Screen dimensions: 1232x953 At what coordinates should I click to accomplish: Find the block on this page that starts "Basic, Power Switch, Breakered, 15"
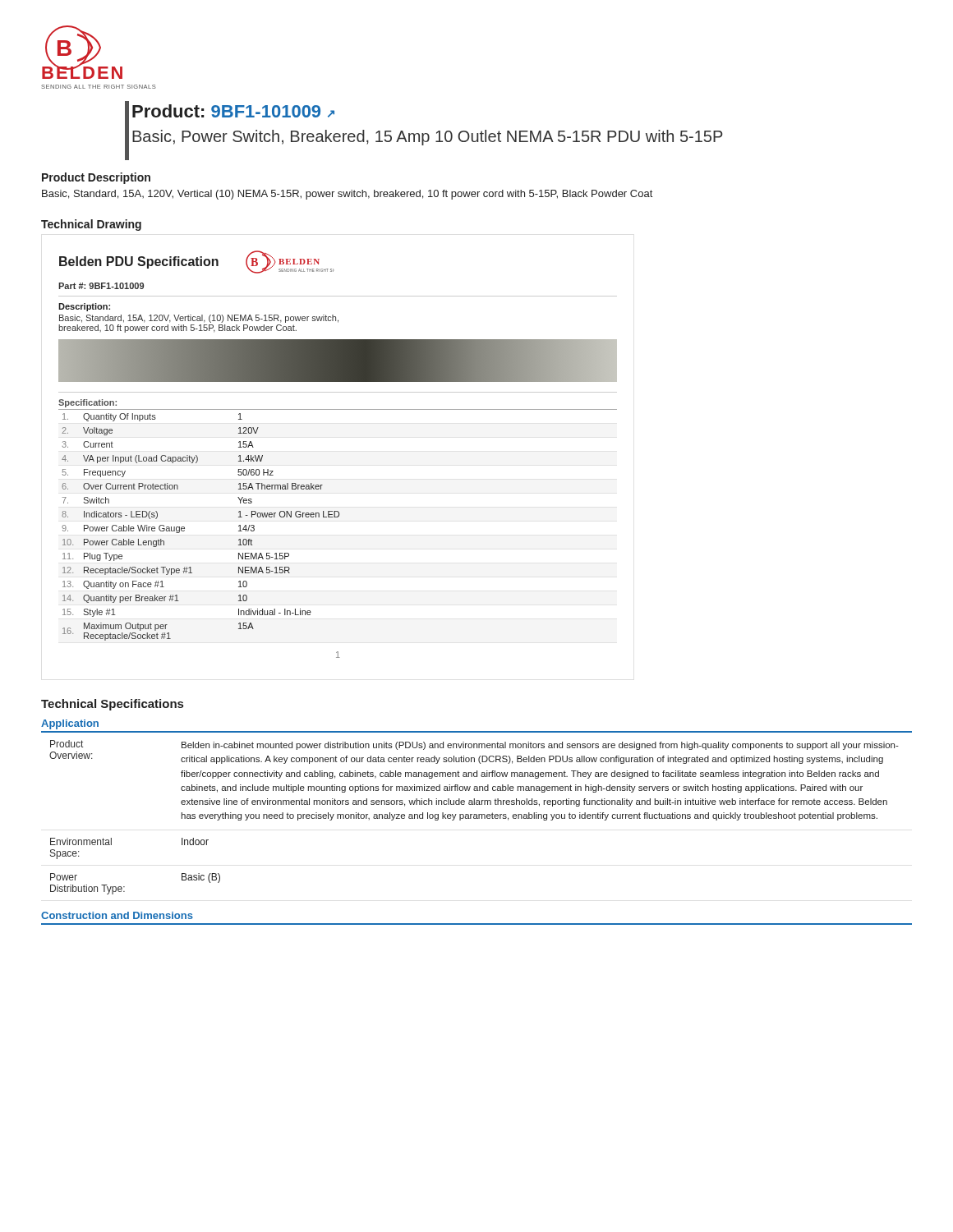[427, 136]
